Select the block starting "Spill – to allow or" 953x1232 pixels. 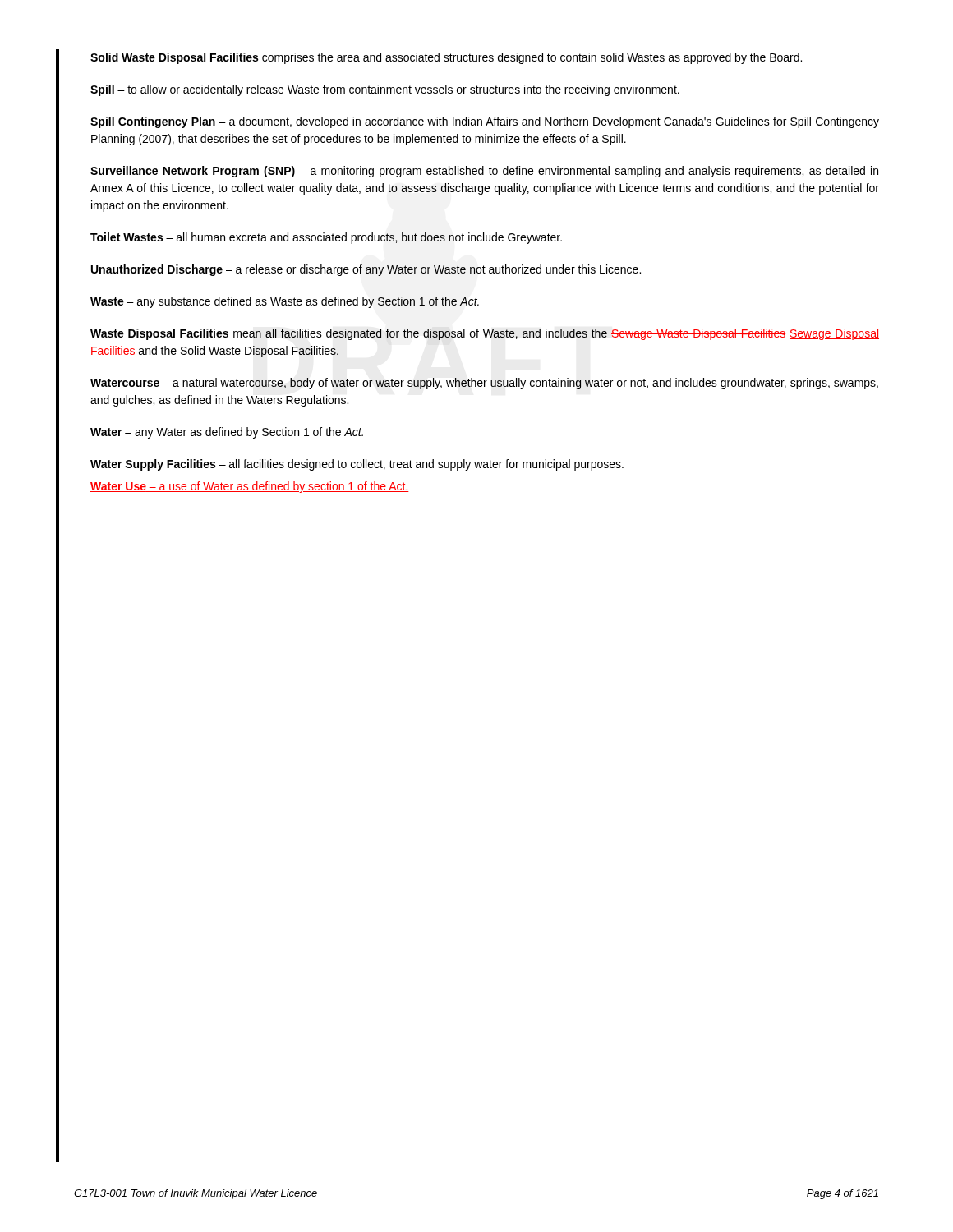[385, 90]
